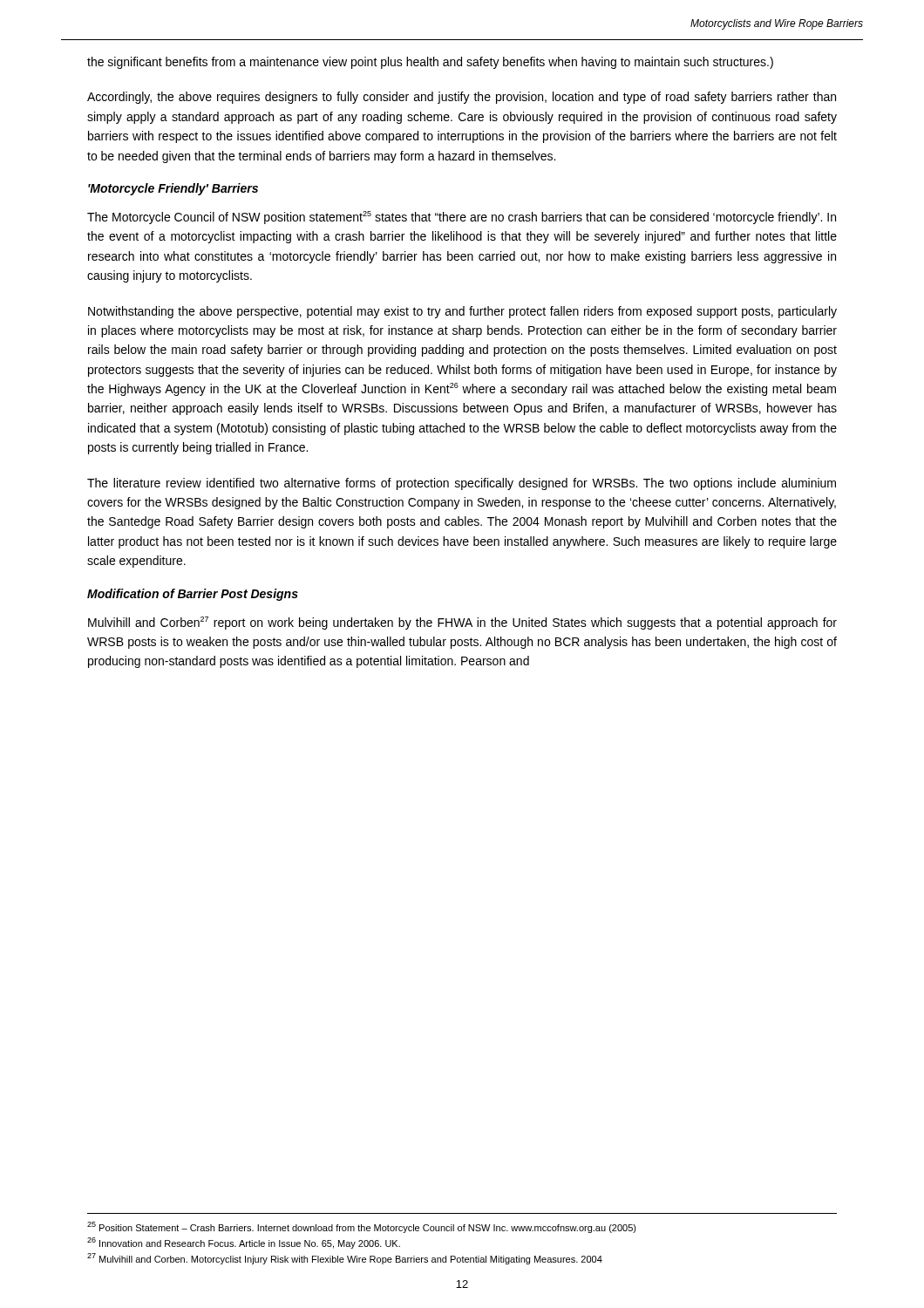
Task: Locate the text block with the text "The literature review identified two"
Action: [x=462, y=522]
